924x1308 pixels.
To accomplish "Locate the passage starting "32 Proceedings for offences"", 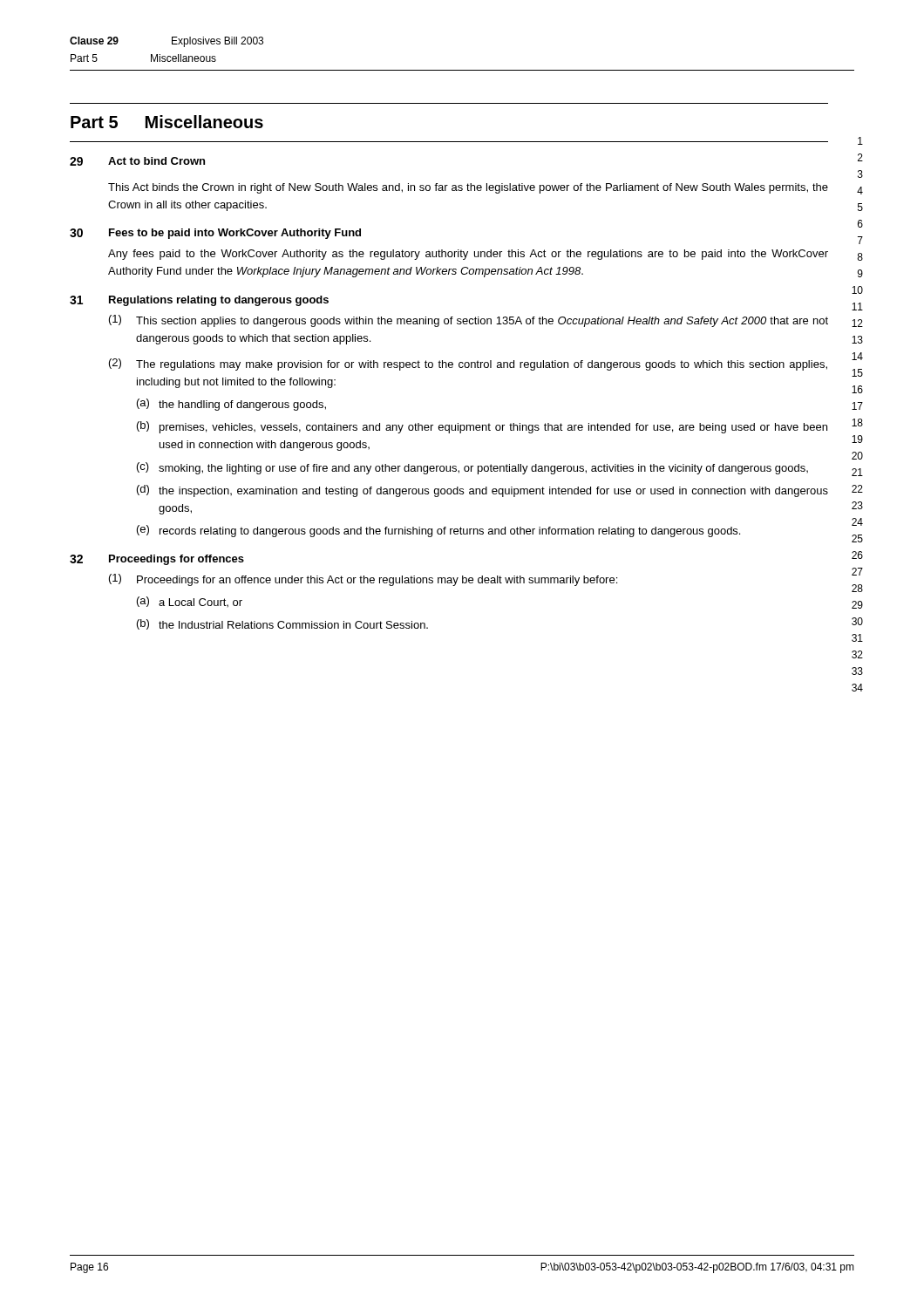I will point(157,559).
